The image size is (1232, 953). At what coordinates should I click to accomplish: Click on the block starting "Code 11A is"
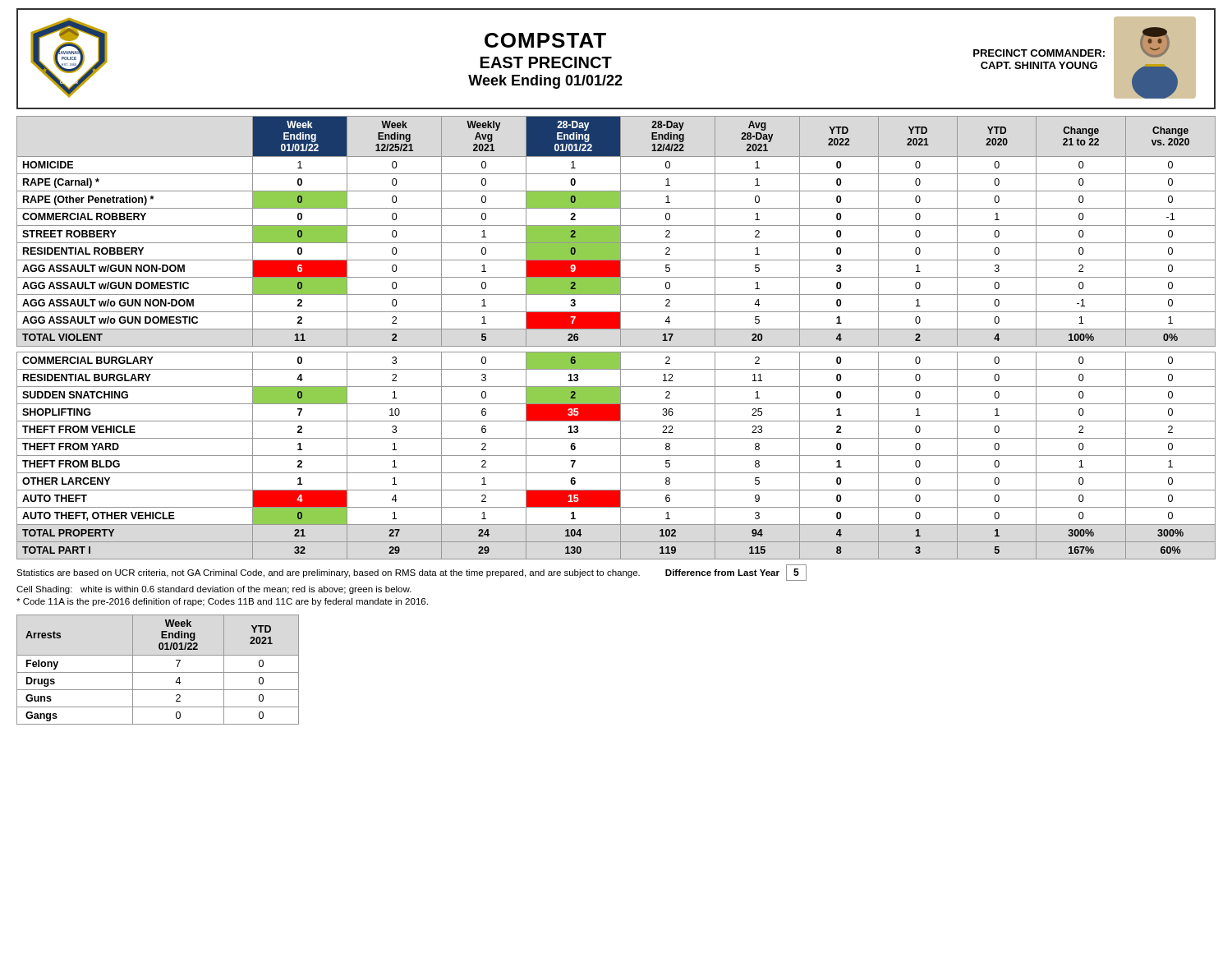222,601
